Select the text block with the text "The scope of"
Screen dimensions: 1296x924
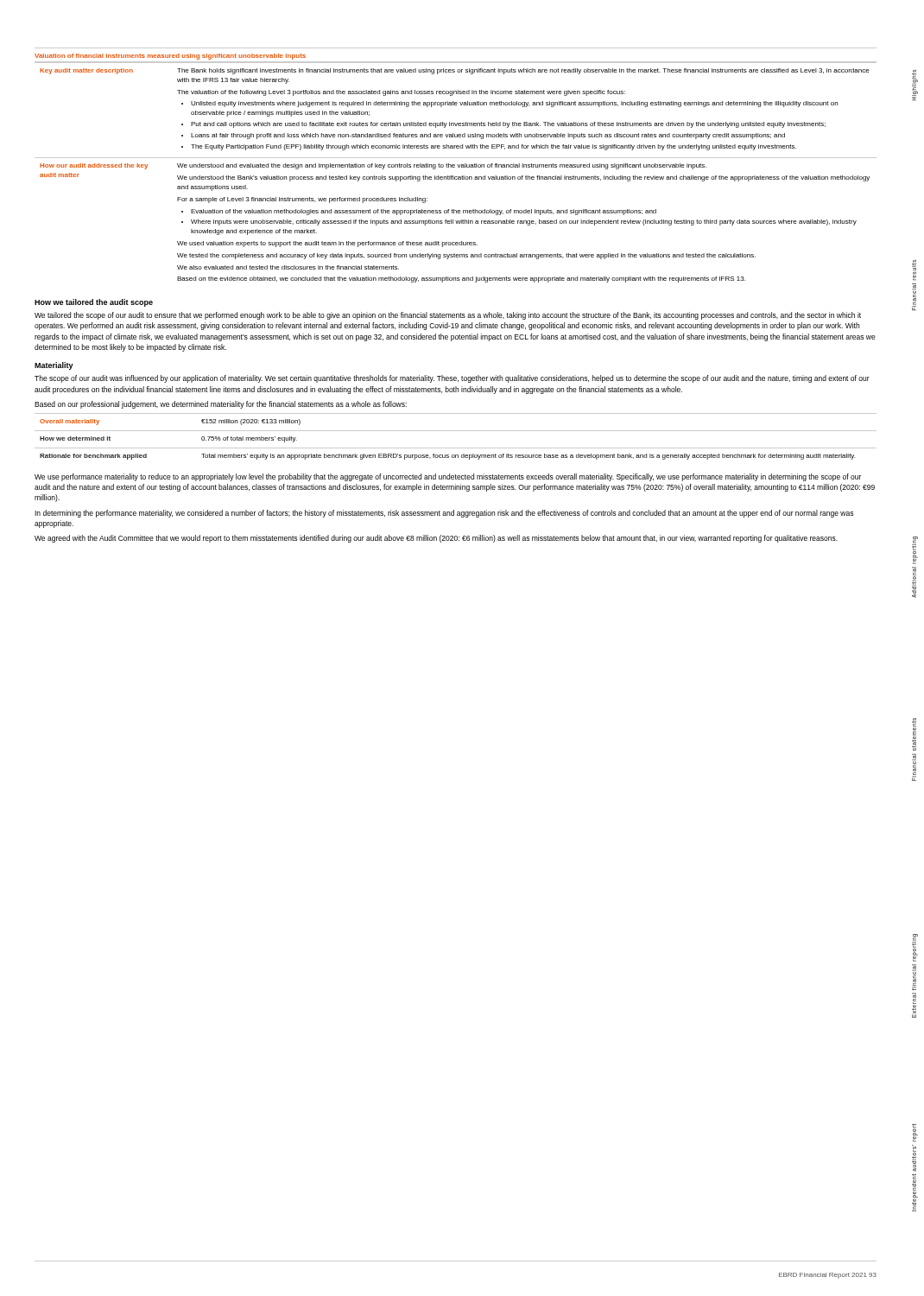point(452,384)
